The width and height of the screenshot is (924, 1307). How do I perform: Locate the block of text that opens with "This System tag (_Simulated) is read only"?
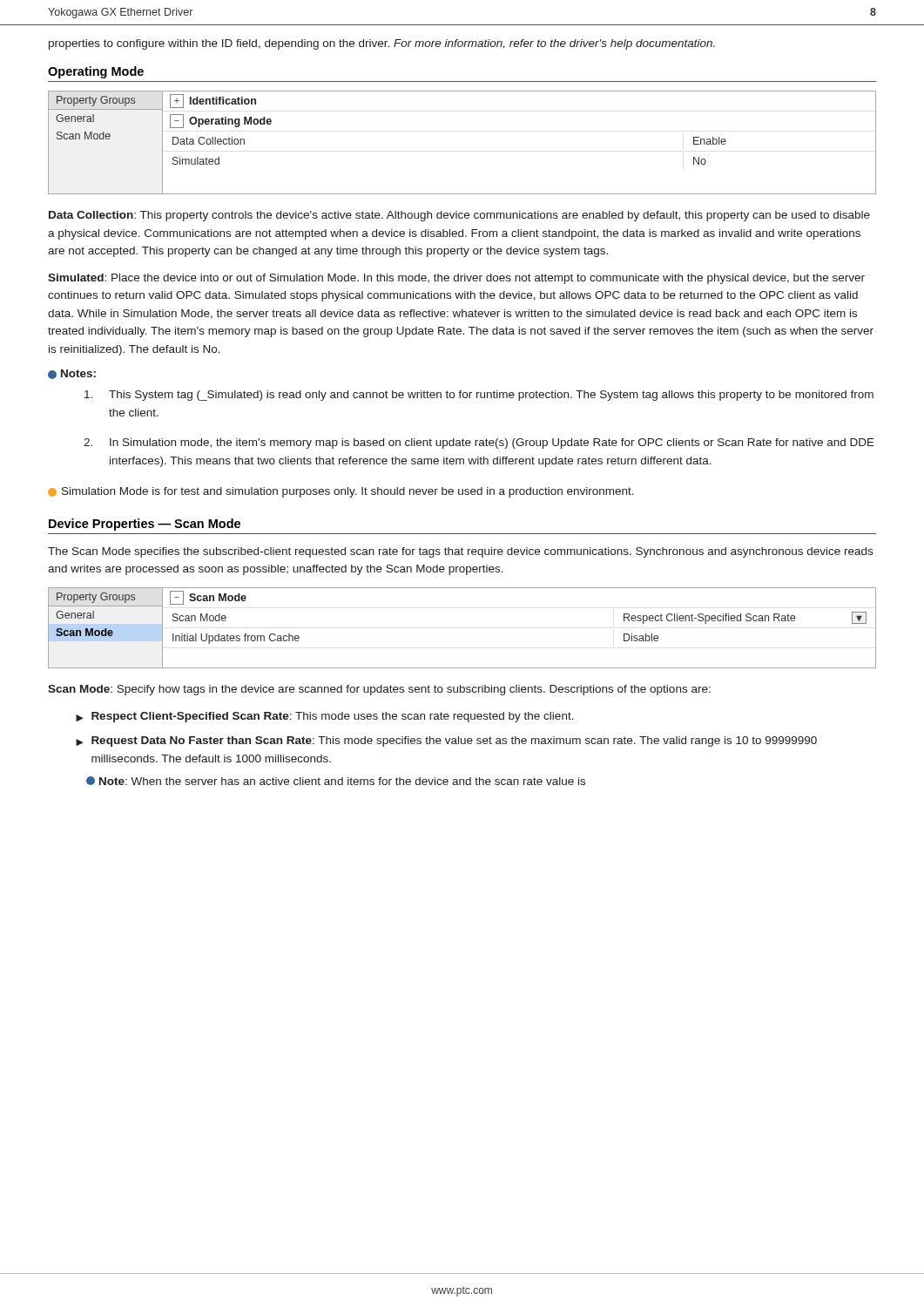click(x=479, y=404)
